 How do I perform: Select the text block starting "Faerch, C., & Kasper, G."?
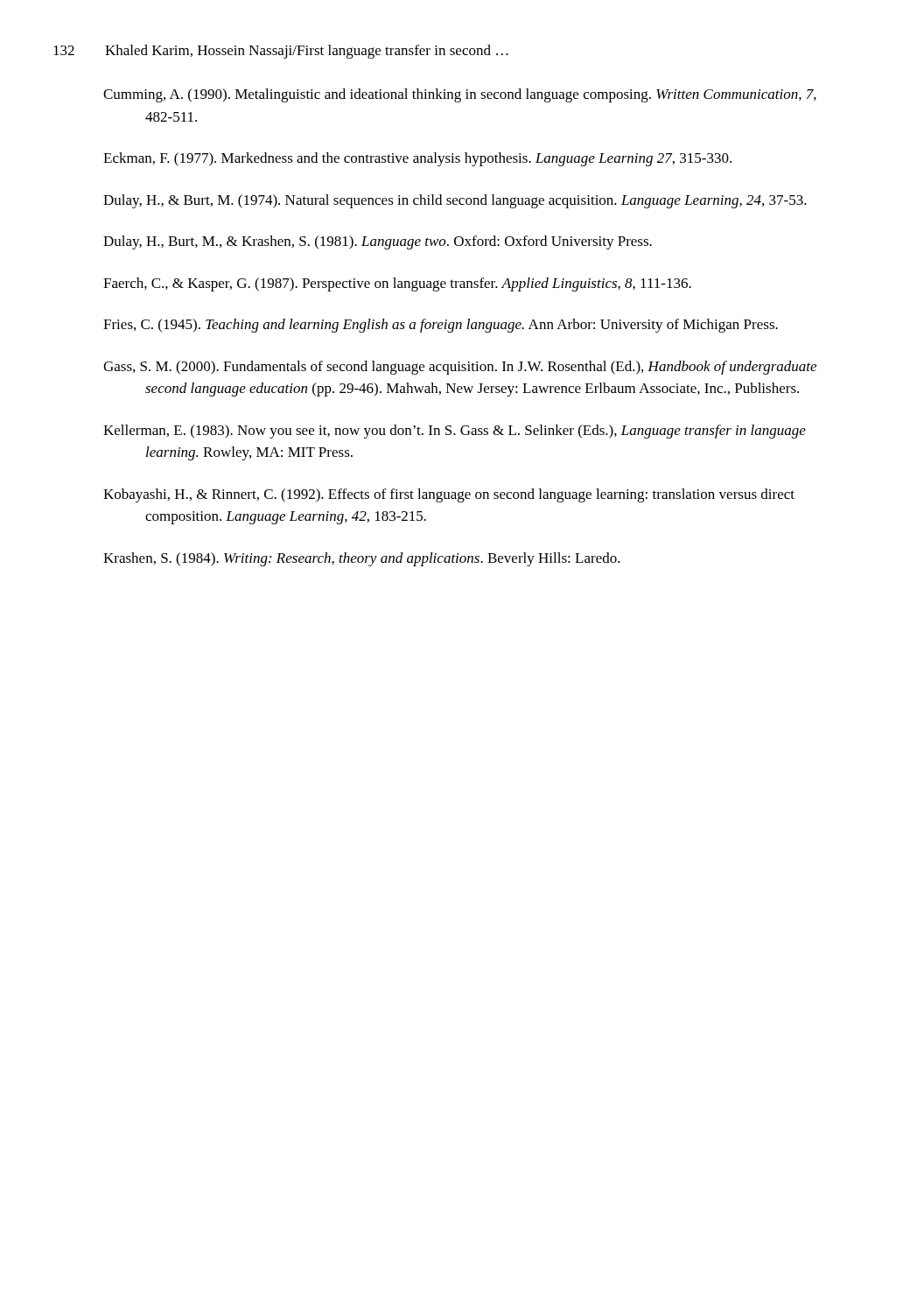(x=398, y=283)
